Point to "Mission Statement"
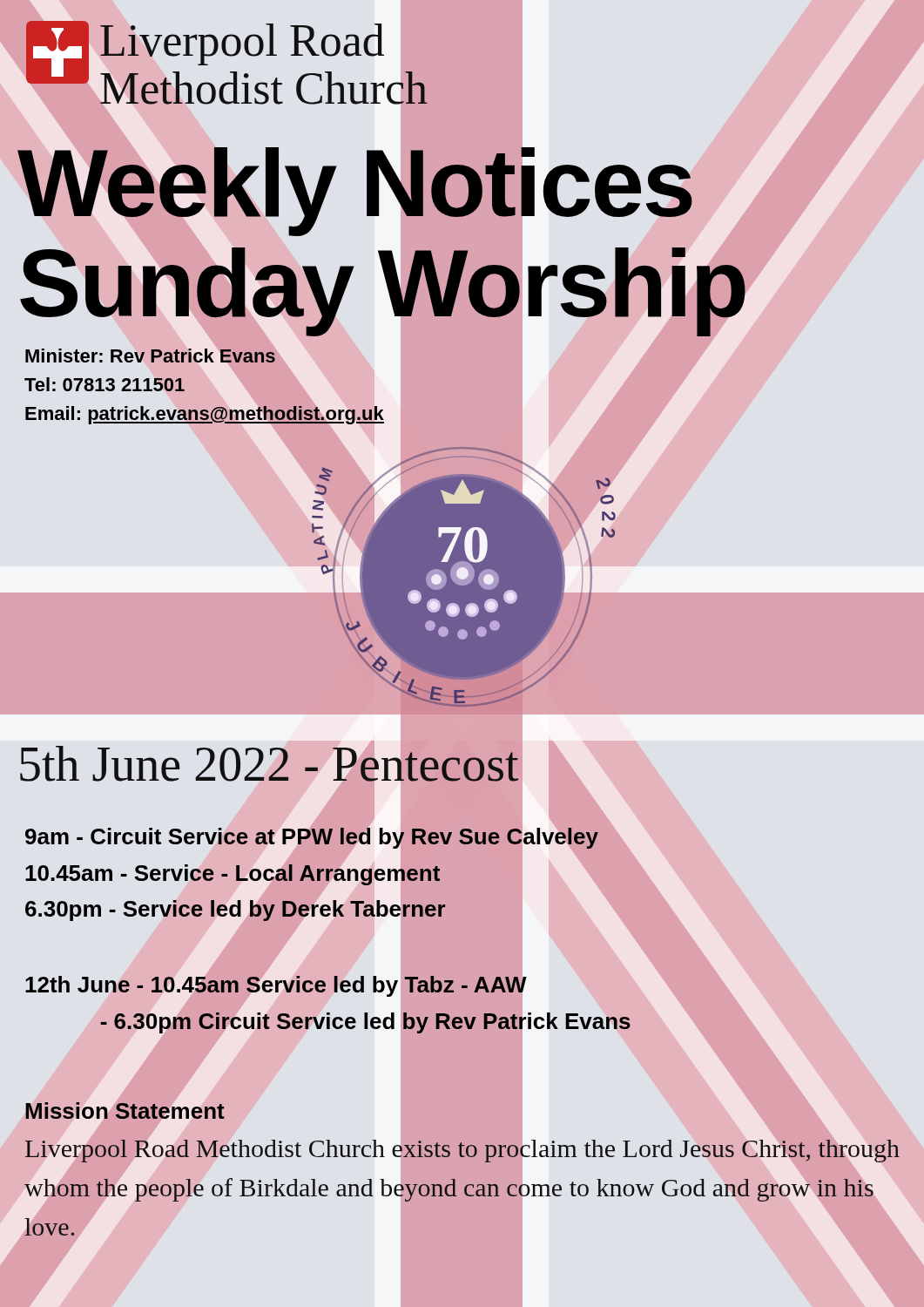 pyautogui.click(x=124, y=1111)
